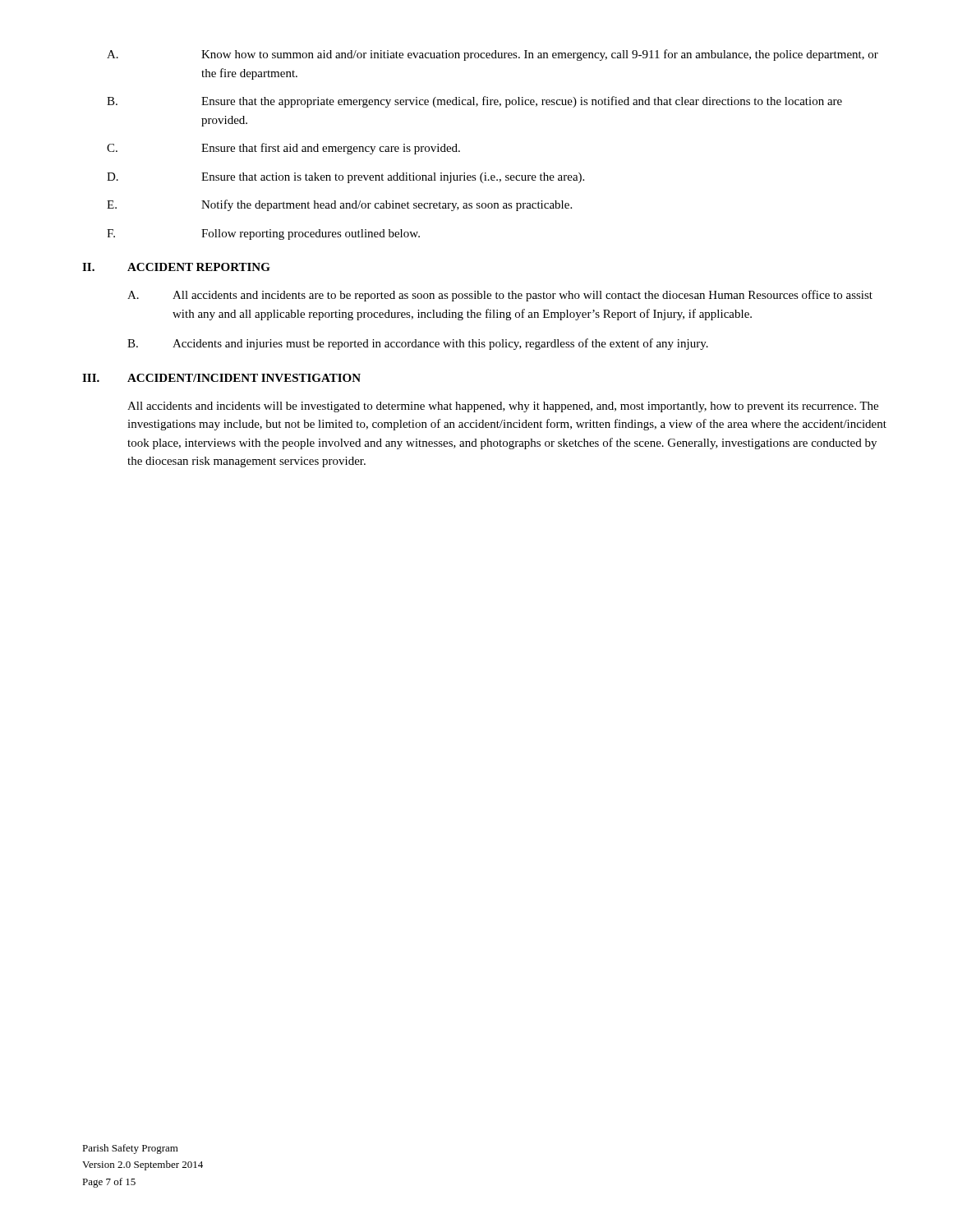Click where it says "III. ACCIDENT/INCIDENT INVESTIGATION"
The width and height of the screenshot is (953, 1232).
click(x=221, y=378)
